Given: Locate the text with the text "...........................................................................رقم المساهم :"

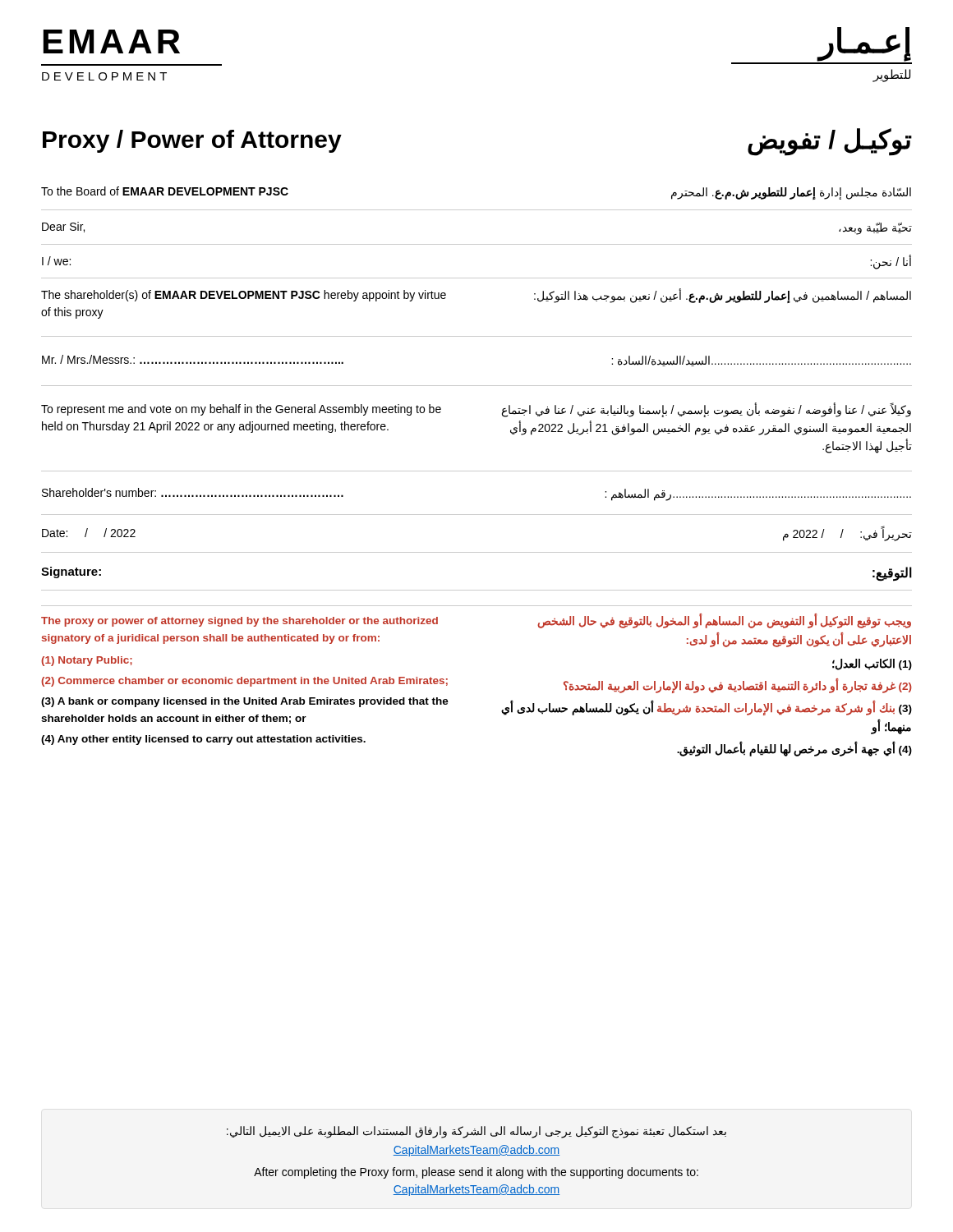Looking at the screenshot, I should click(758, 493).
